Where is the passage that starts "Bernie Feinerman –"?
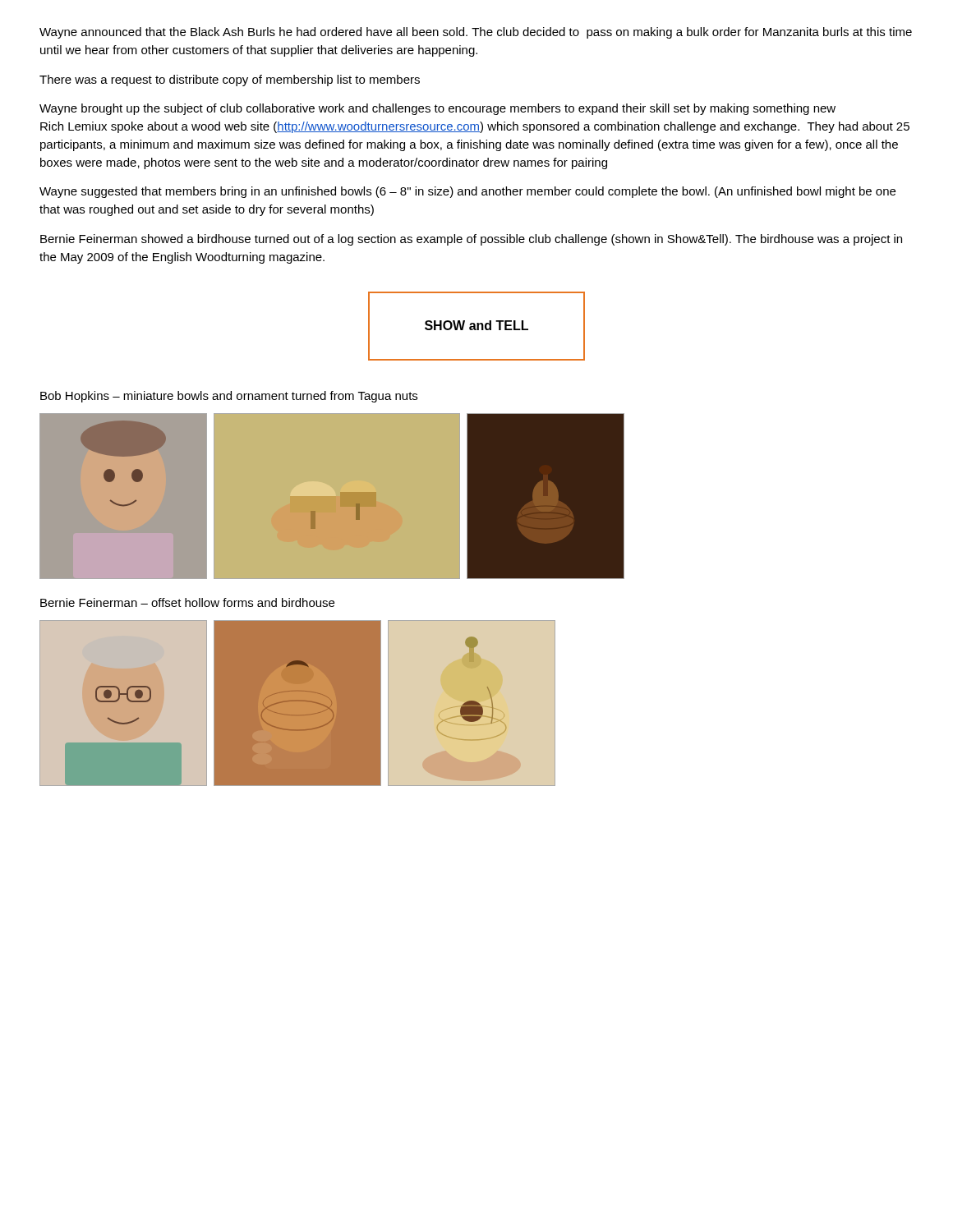 point(187,602)
